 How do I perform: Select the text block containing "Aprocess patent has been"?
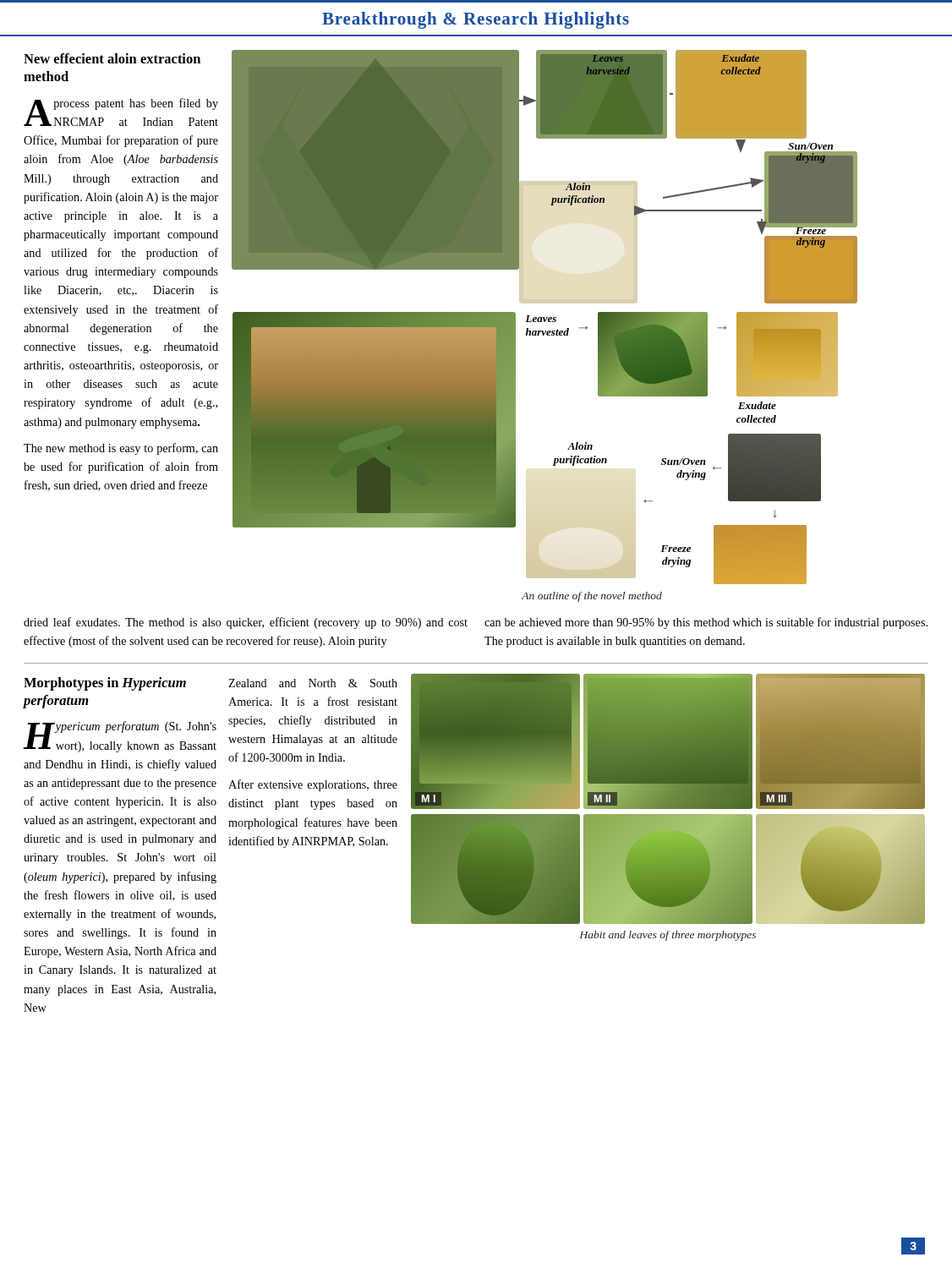coord(121,261)
